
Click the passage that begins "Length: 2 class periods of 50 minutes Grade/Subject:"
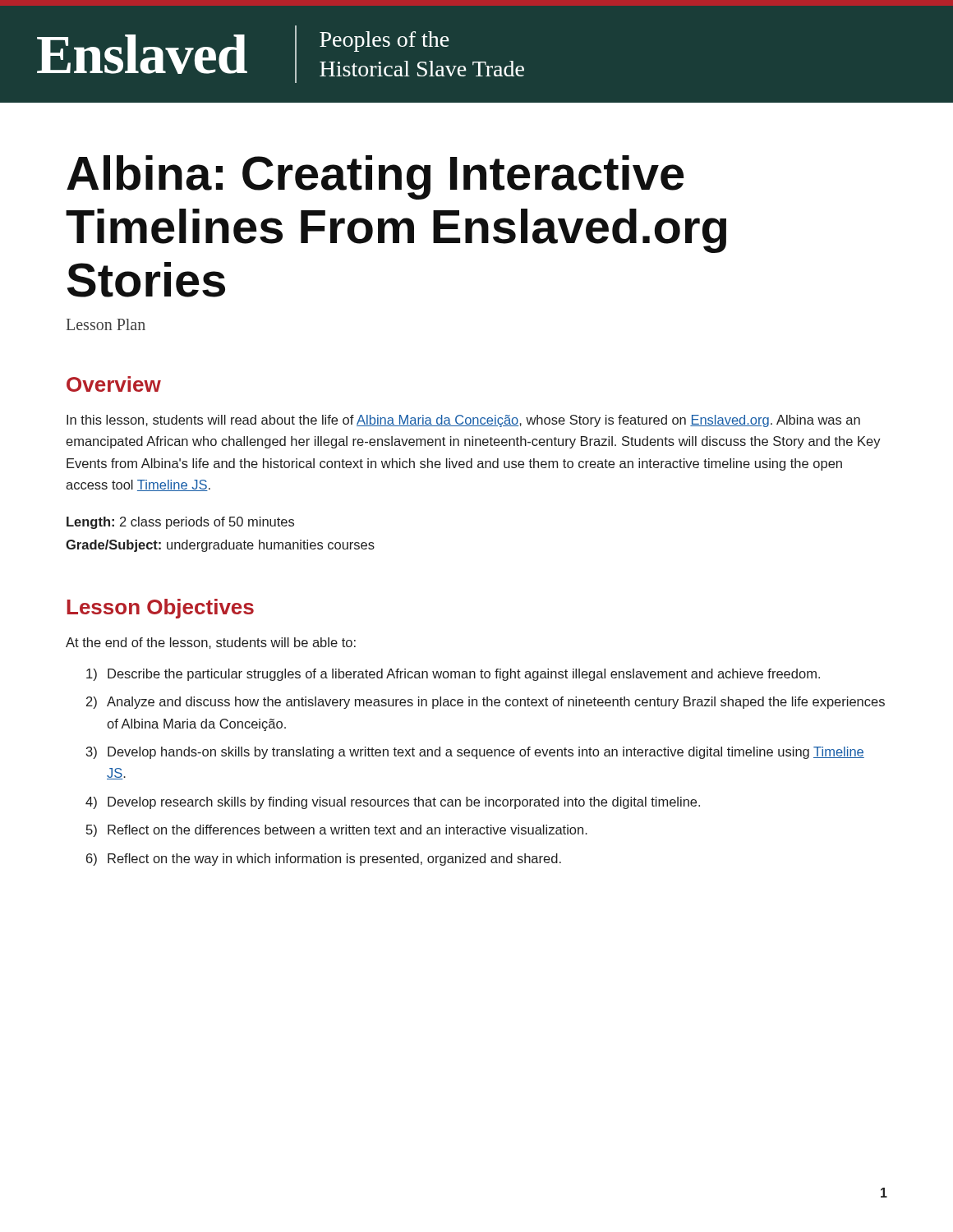(x=180, y=523)
